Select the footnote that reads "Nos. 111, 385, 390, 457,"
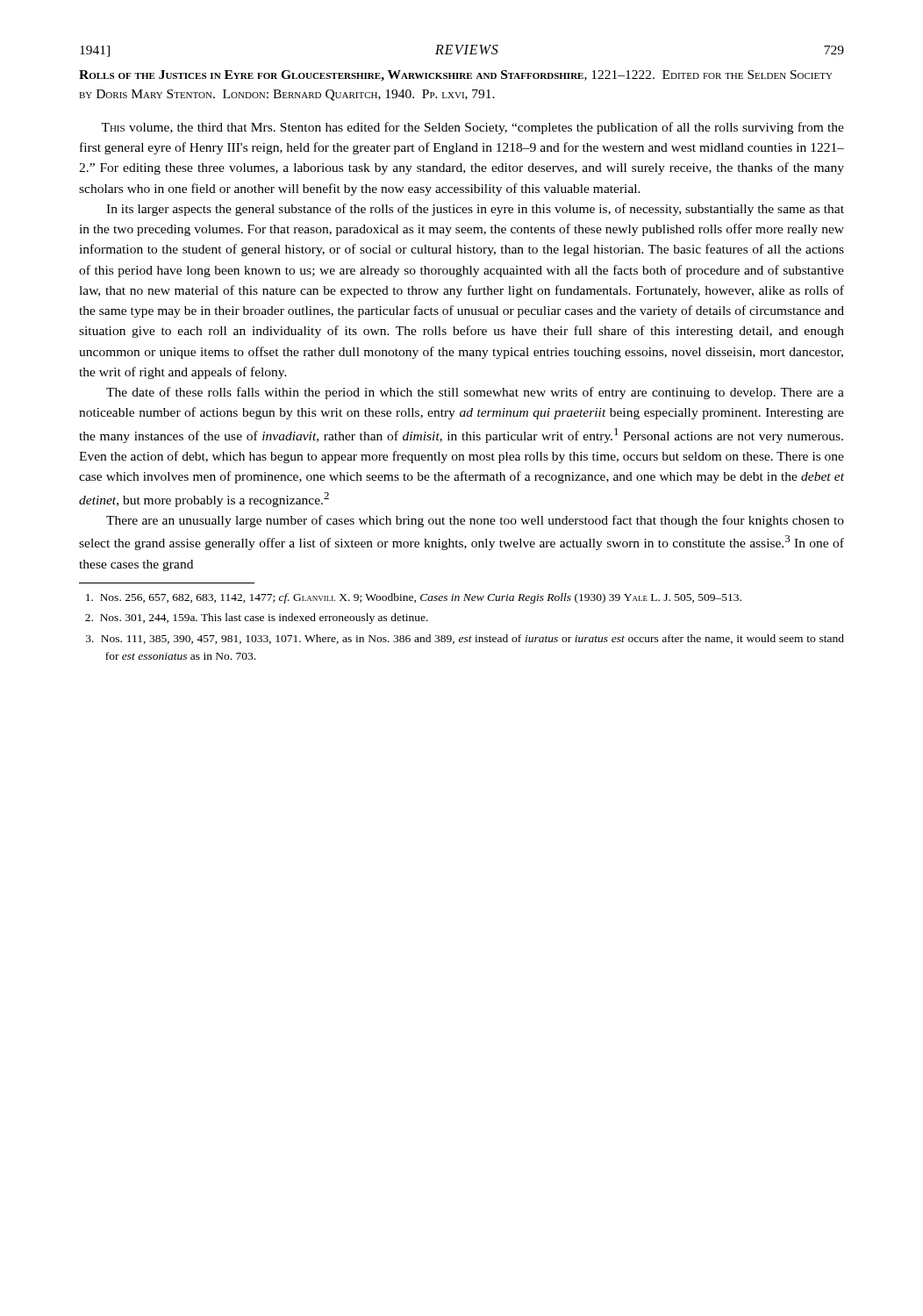 pyautogui.click(x=462, y=647)
